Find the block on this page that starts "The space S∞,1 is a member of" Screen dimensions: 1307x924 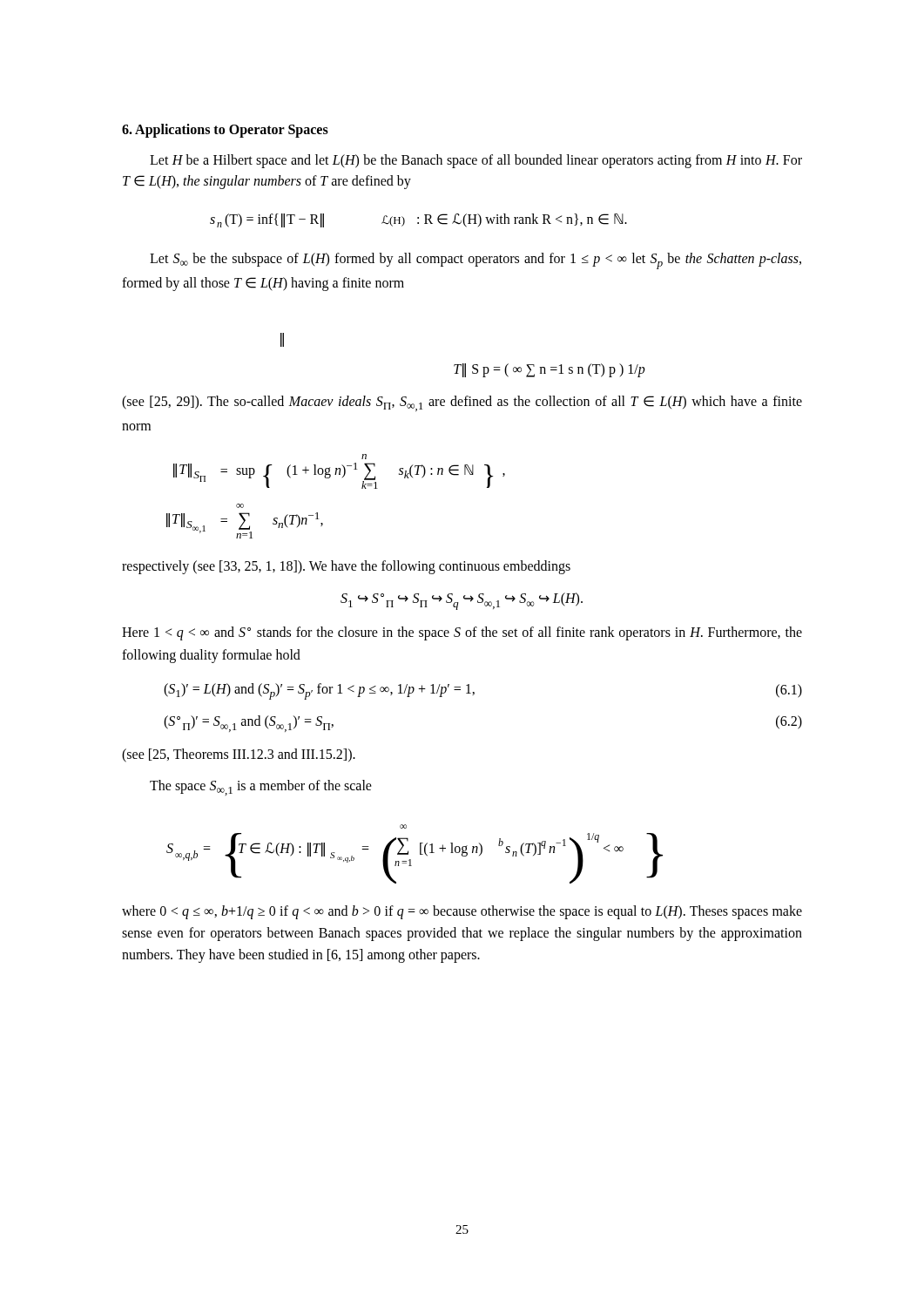261,788
